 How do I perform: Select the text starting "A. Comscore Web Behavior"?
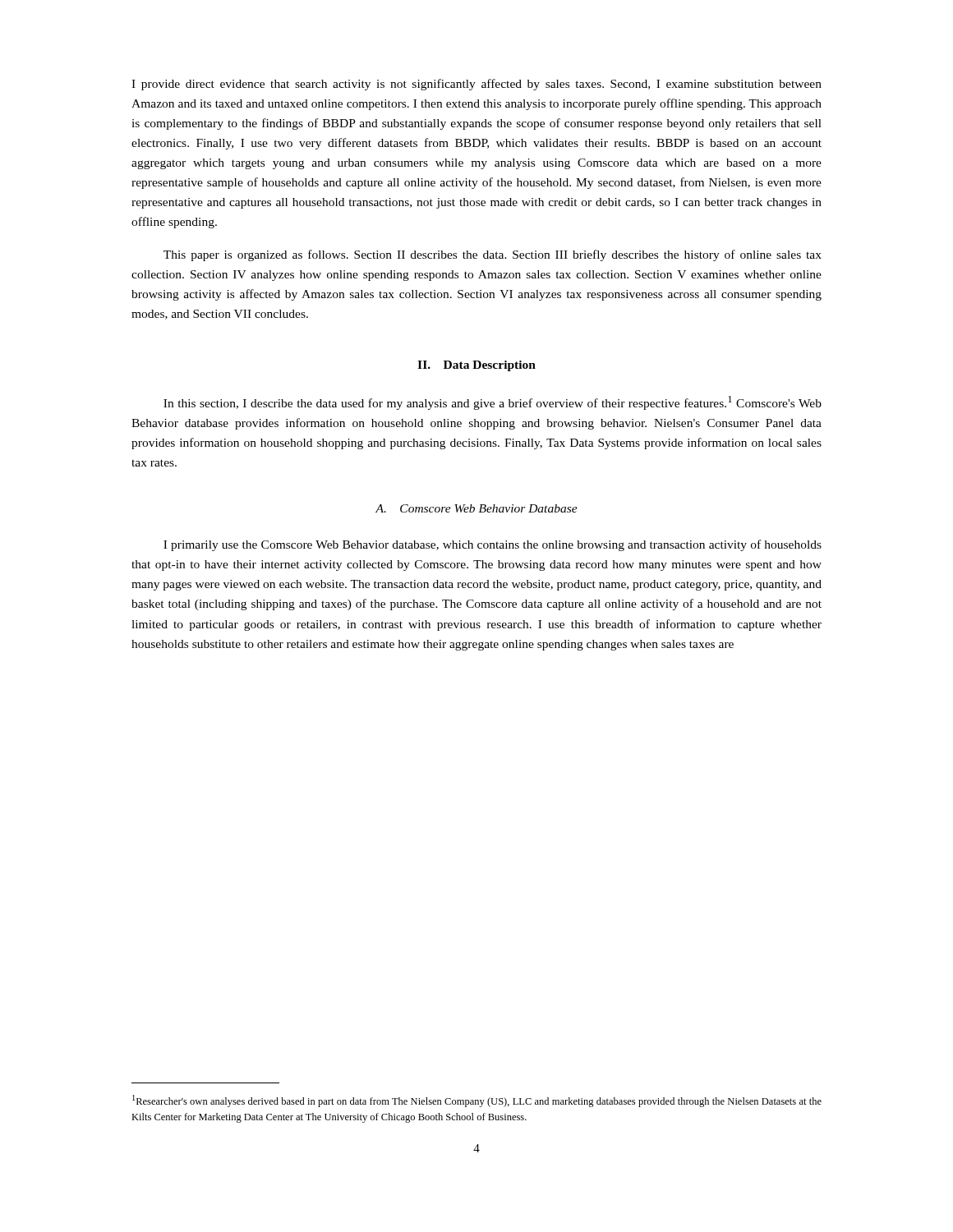point(476,508)
